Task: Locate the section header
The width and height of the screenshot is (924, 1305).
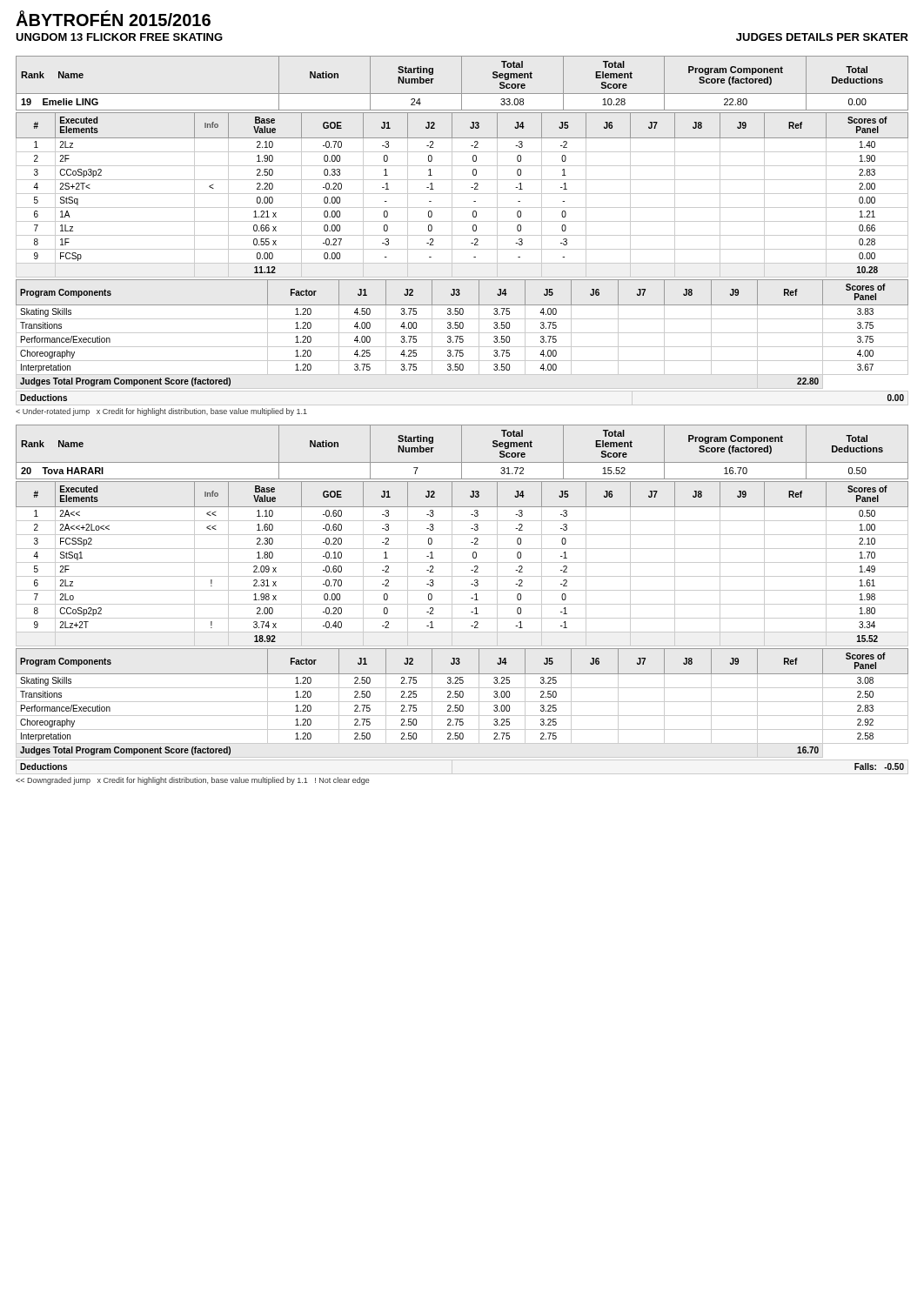Action: 462,37
